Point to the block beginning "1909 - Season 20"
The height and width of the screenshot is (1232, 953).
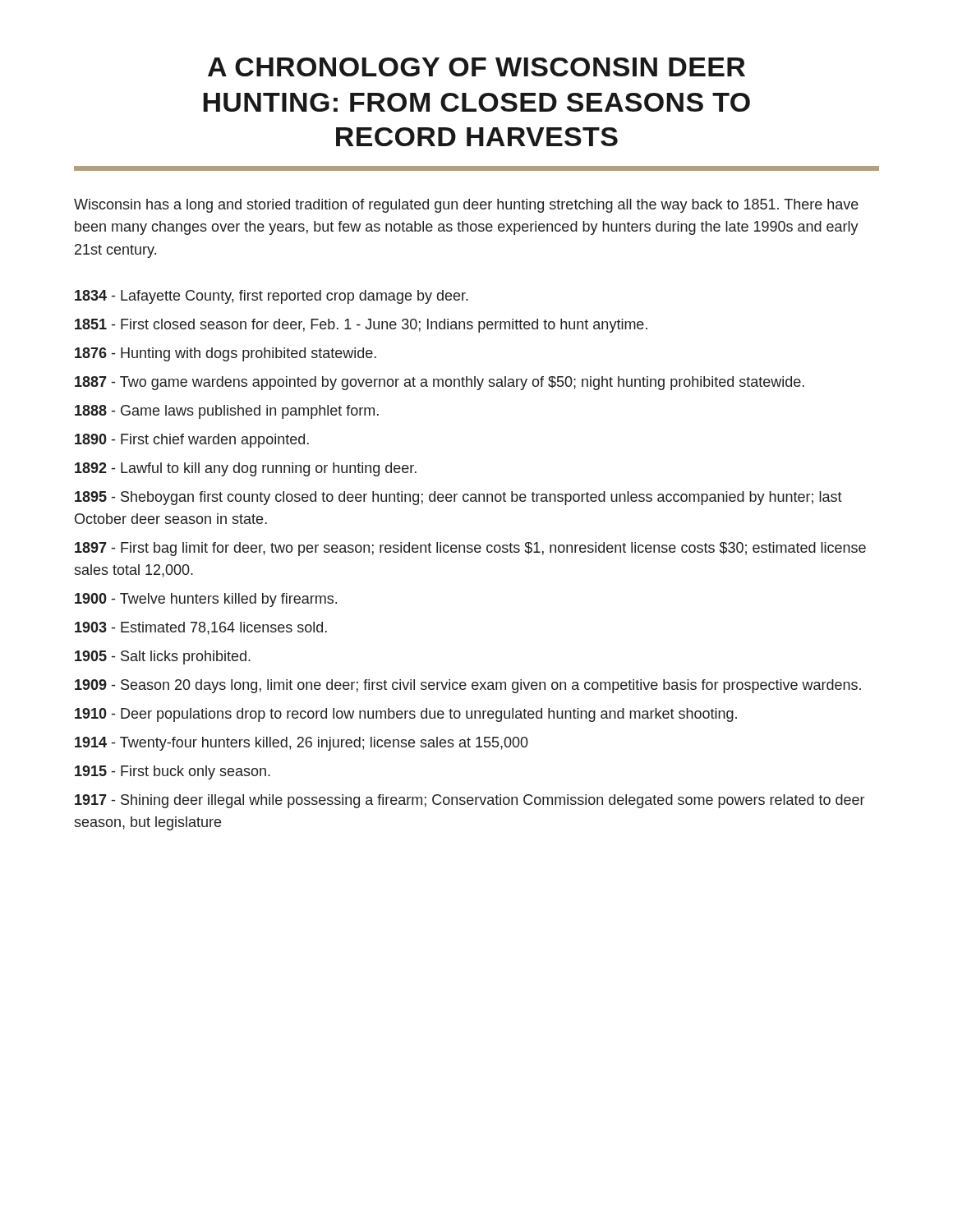pos(468,685)
